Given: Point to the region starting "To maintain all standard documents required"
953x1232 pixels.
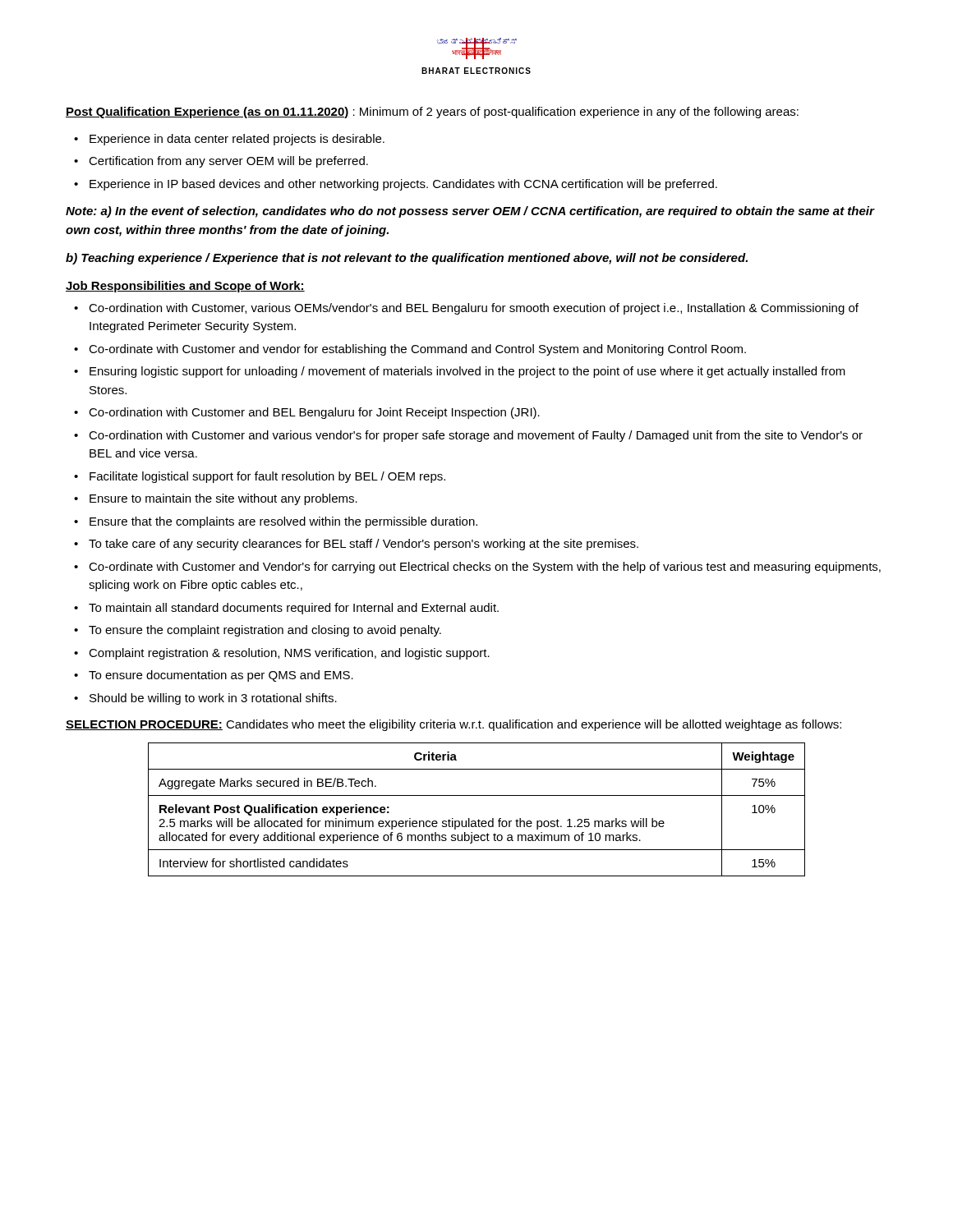Looking at the screenshot, I should pyautogui.click(x=294, y=607).
